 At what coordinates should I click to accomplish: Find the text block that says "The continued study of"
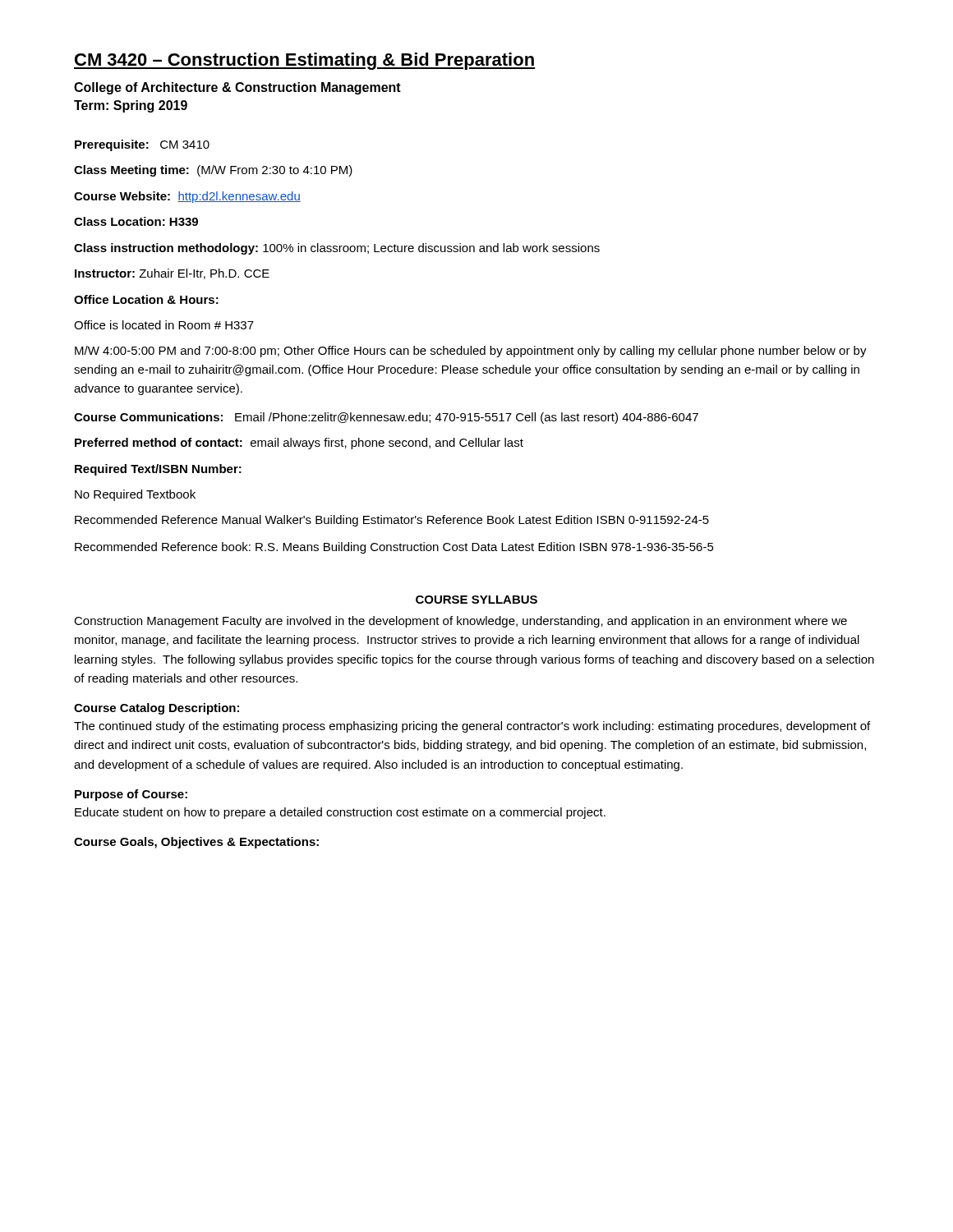[x=472, y=745]
